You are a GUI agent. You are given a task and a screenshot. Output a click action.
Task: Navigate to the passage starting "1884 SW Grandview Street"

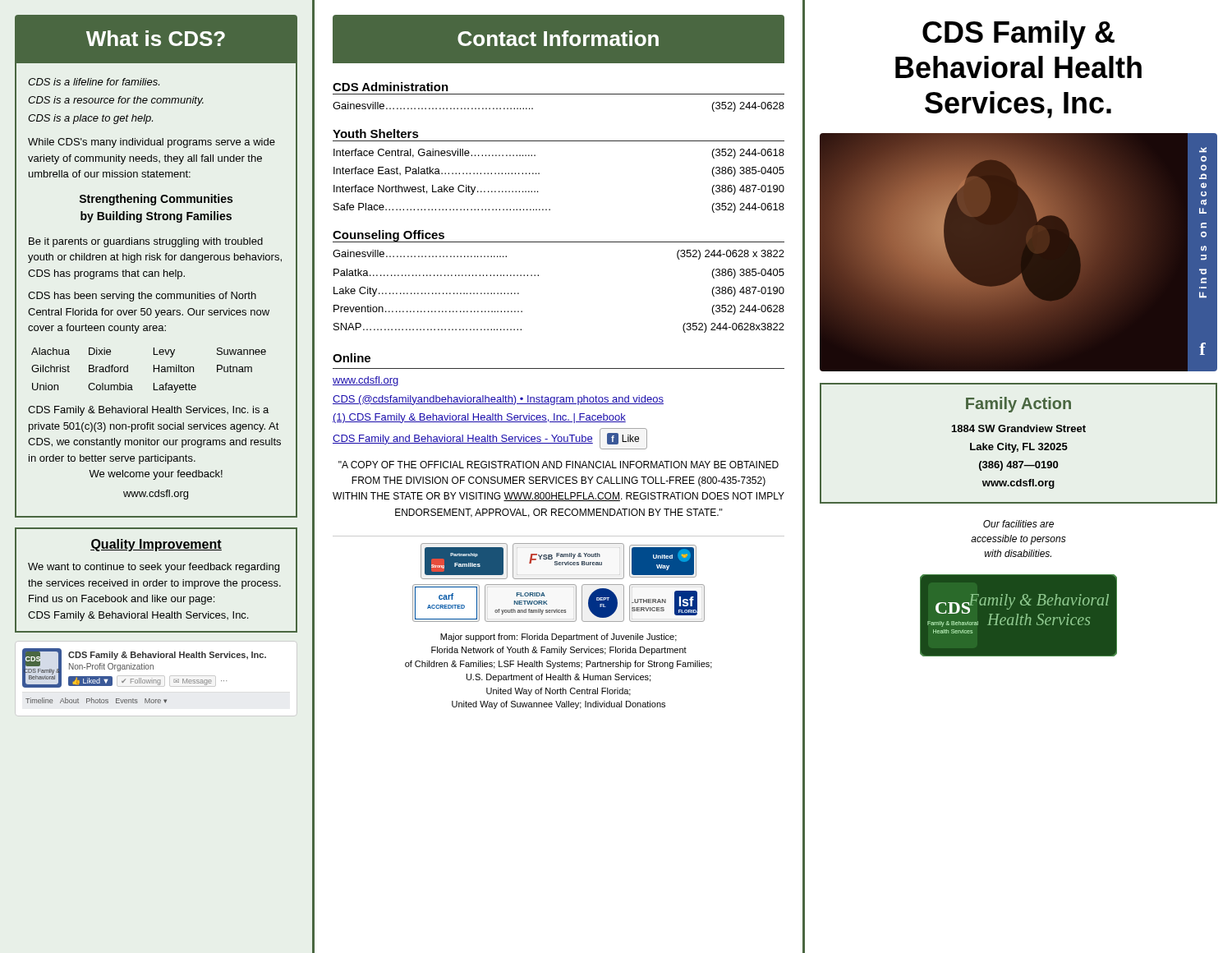click(1018, 455)
